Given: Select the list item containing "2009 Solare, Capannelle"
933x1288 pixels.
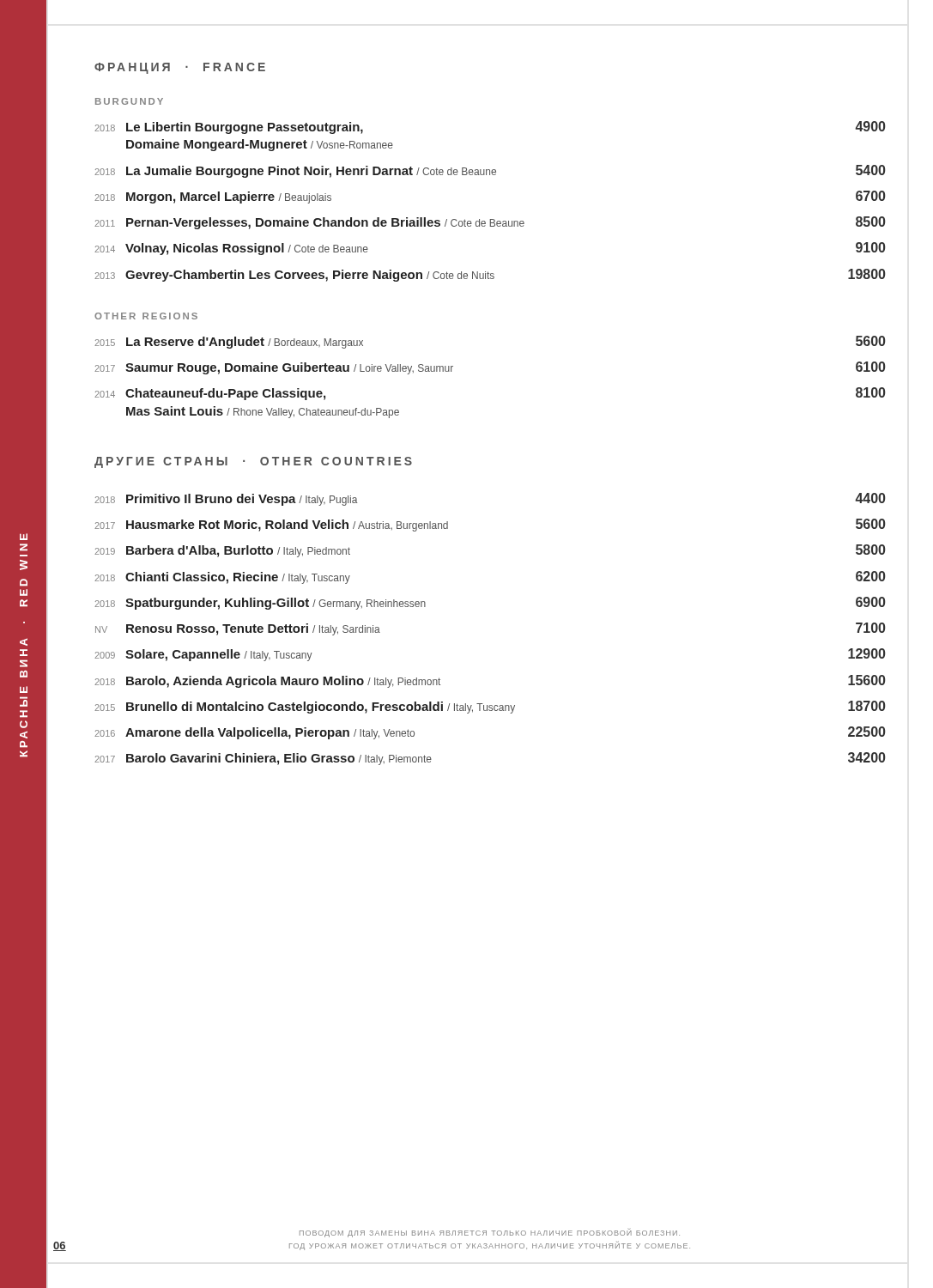Looking at the screenshot, I should tap(202, 655).
